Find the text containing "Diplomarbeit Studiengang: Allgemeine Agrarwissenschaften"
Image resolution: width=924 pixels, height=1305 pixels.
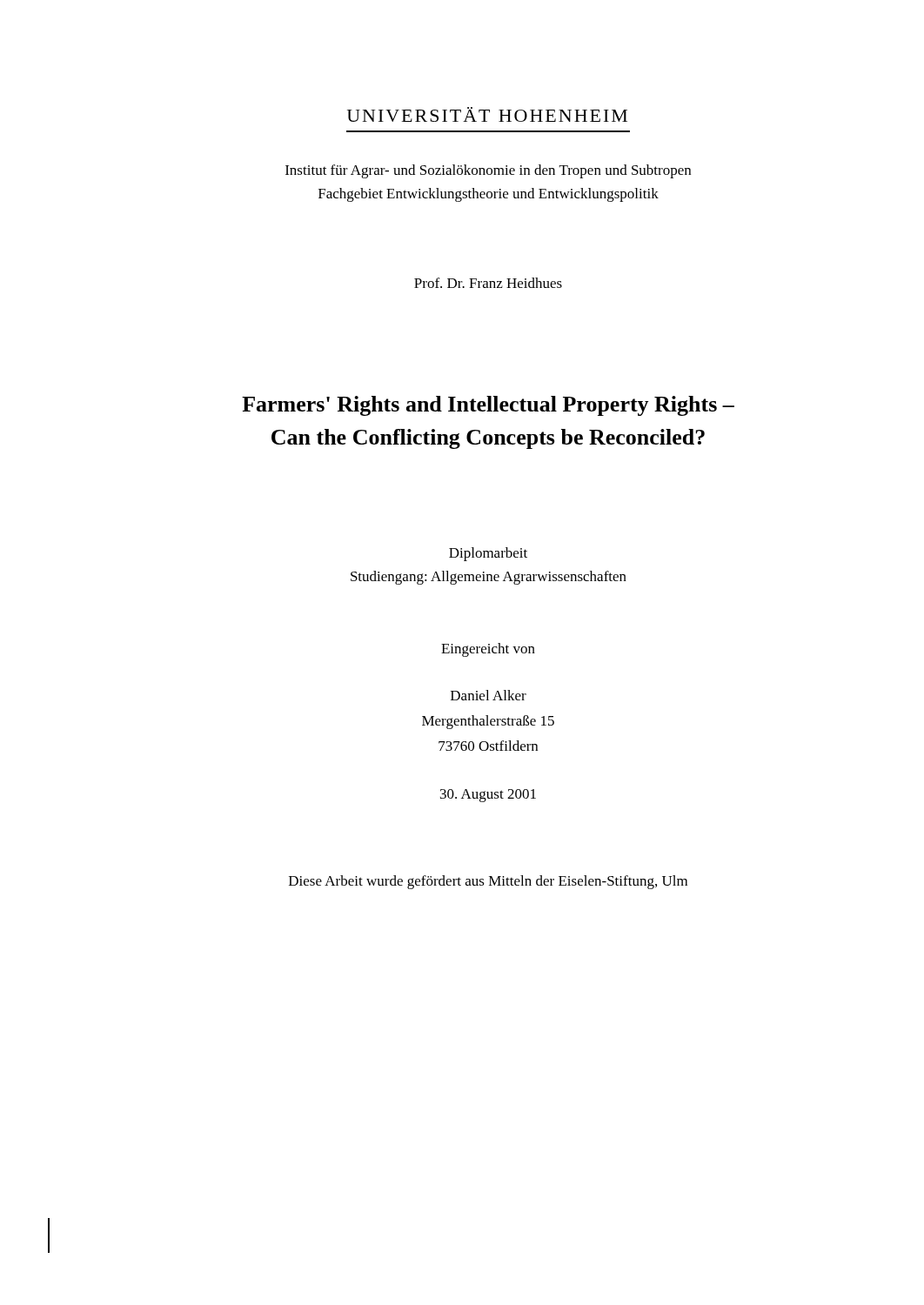pos(488,565)
